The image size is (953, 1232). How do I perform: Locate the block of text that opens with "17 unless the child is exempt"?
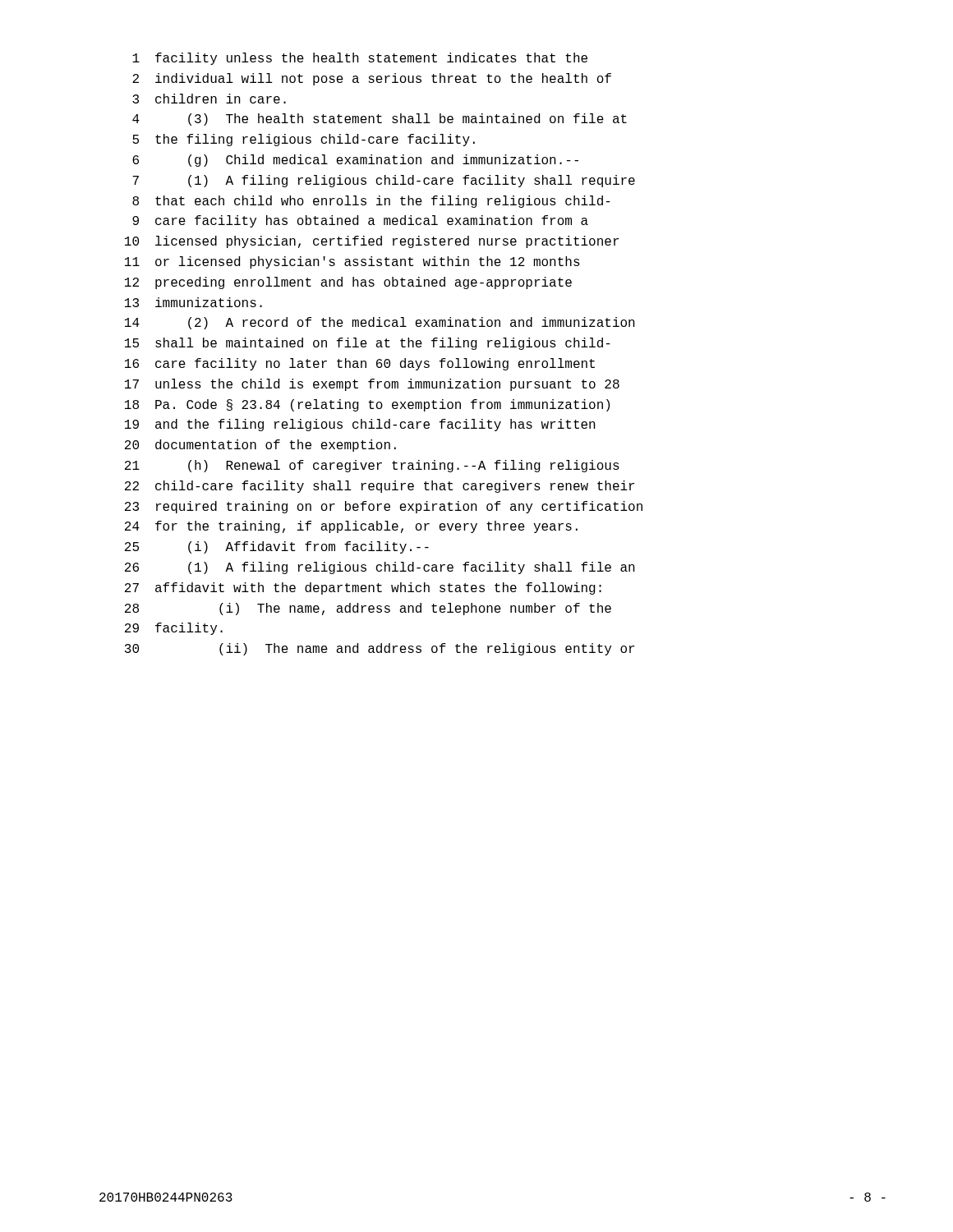[x=493, y=385]
